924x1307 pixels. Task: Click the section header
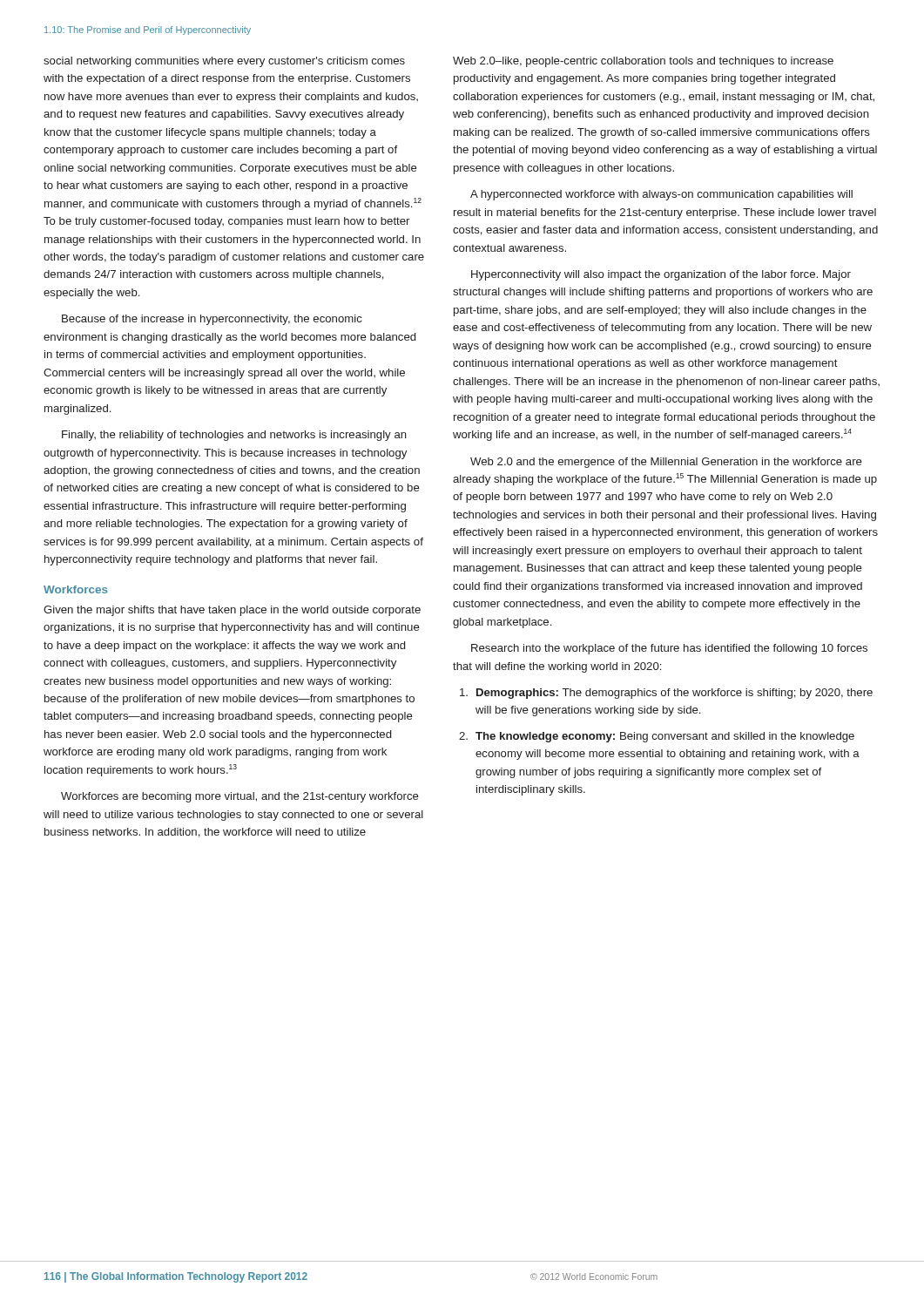pos(76,589)
